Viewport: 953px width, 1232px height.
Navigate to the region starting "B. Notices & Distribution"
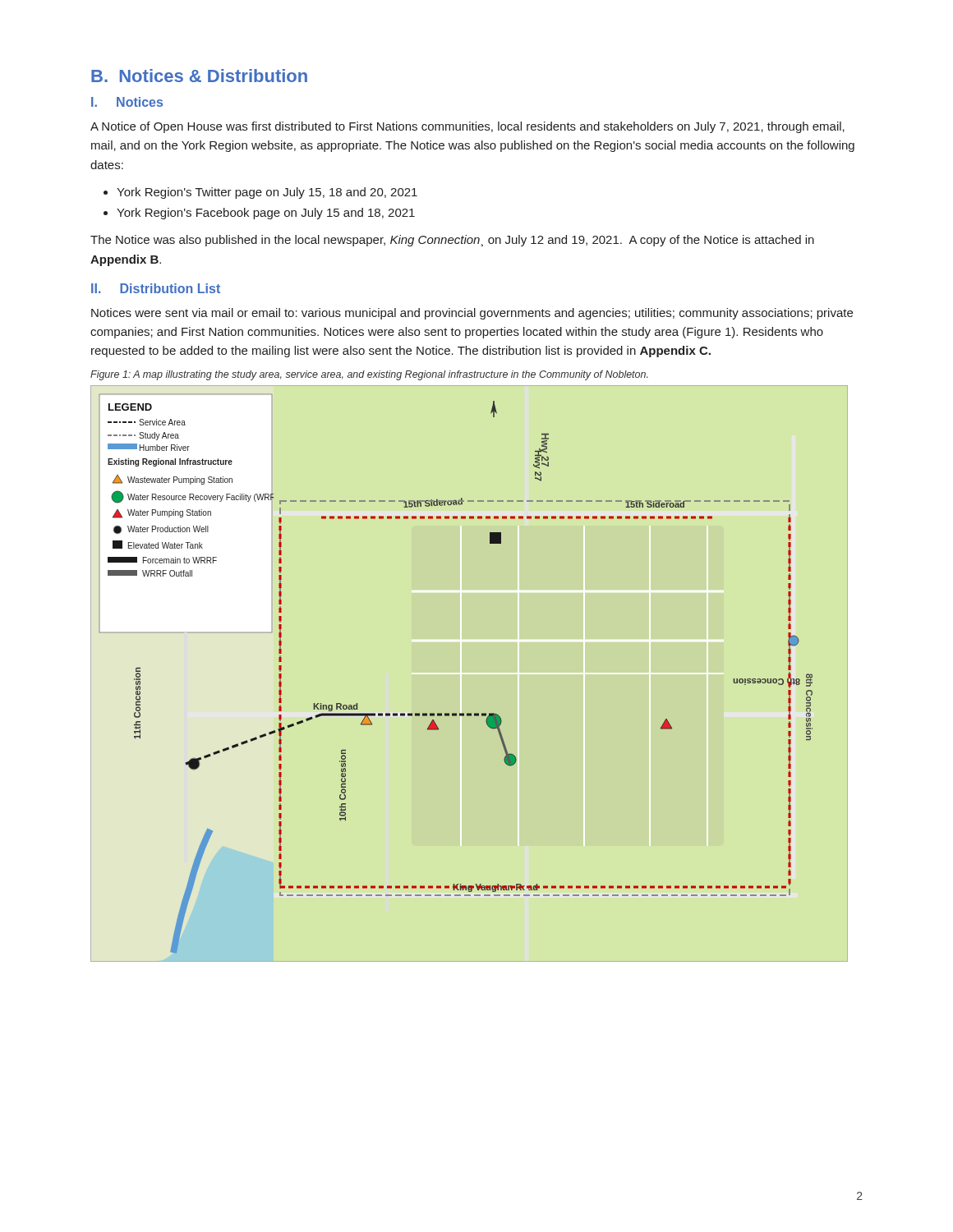pyautogui.click(x=199, y=76)
